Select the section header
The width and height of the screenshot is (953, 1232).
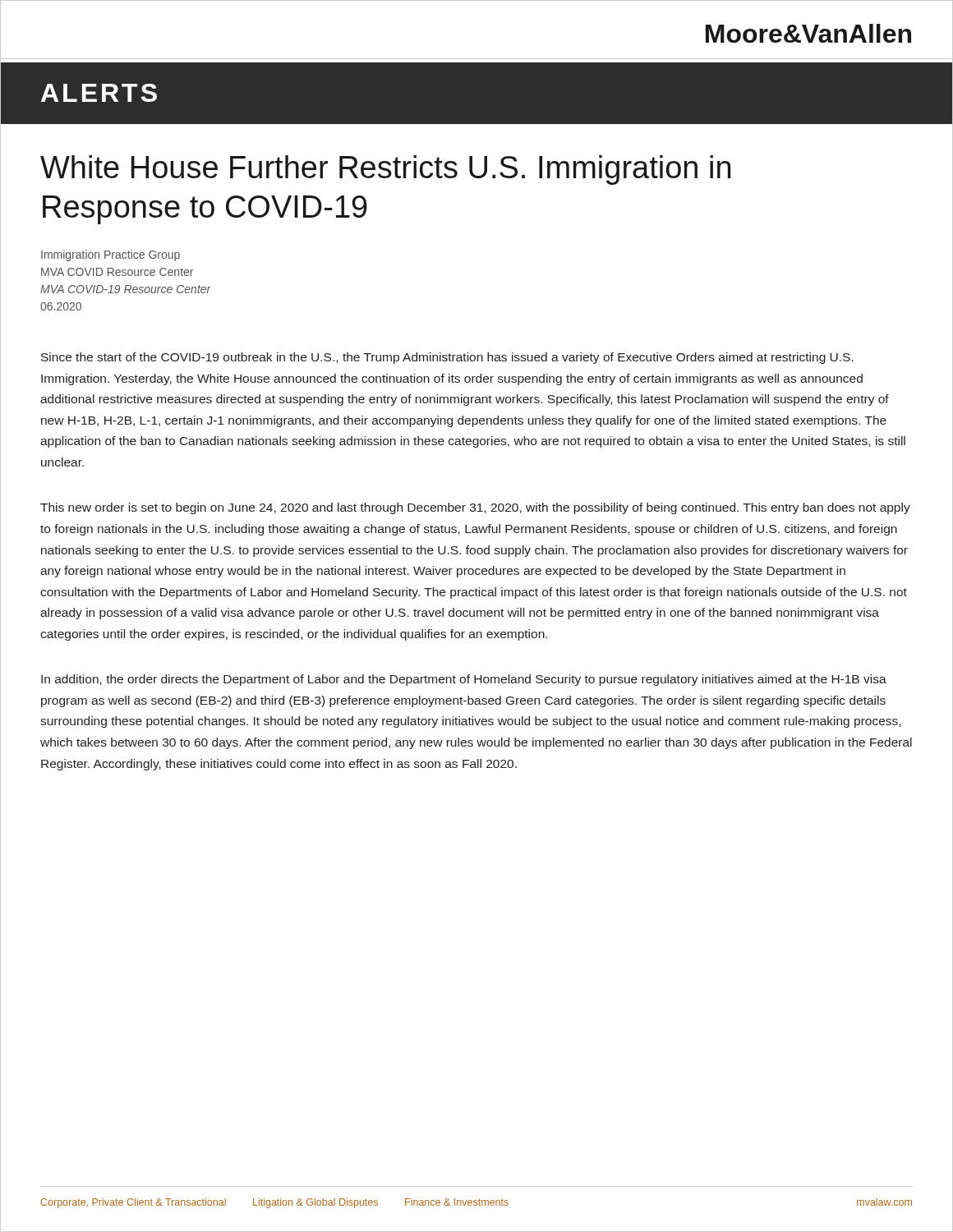[x=476, y=188]
